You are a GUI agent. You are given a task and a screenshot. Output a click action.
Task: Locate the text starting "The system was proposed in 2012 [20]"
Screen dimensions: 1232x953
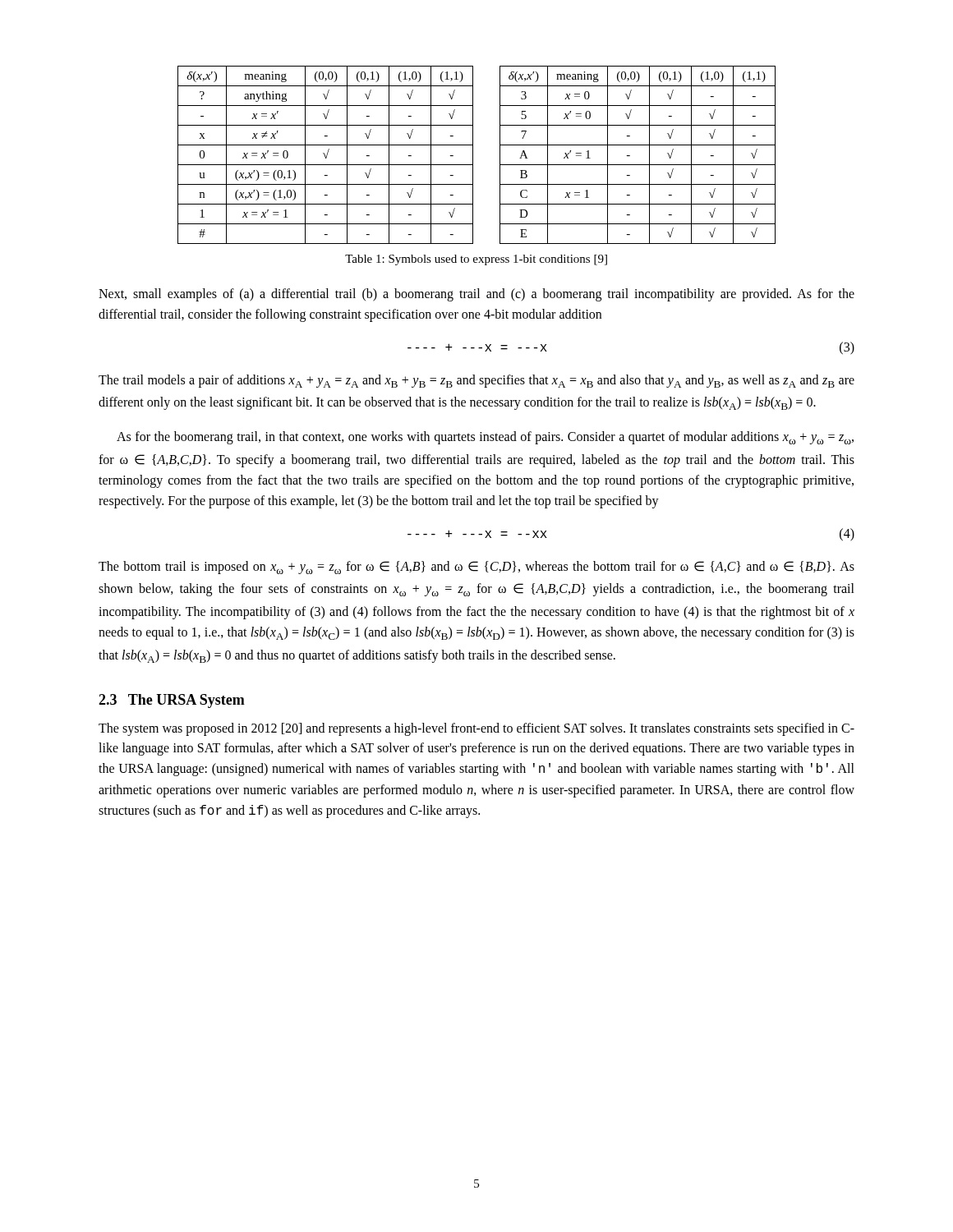click(x=476, y=770)
